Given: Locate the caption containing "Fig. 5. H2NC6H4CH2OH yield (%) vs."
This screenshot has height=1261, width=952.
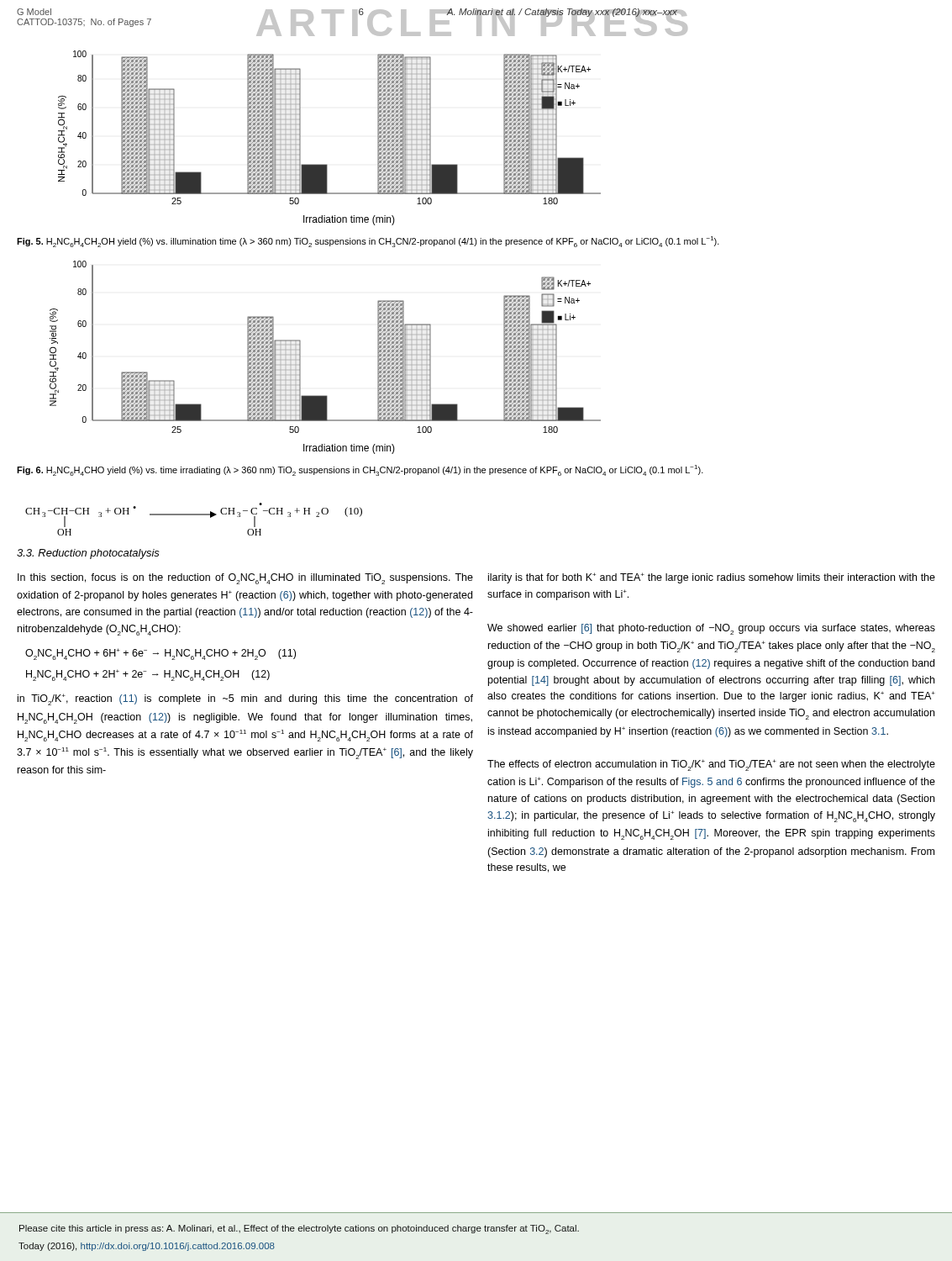Looking at the screenshot, I should click(x=368, y=242).
